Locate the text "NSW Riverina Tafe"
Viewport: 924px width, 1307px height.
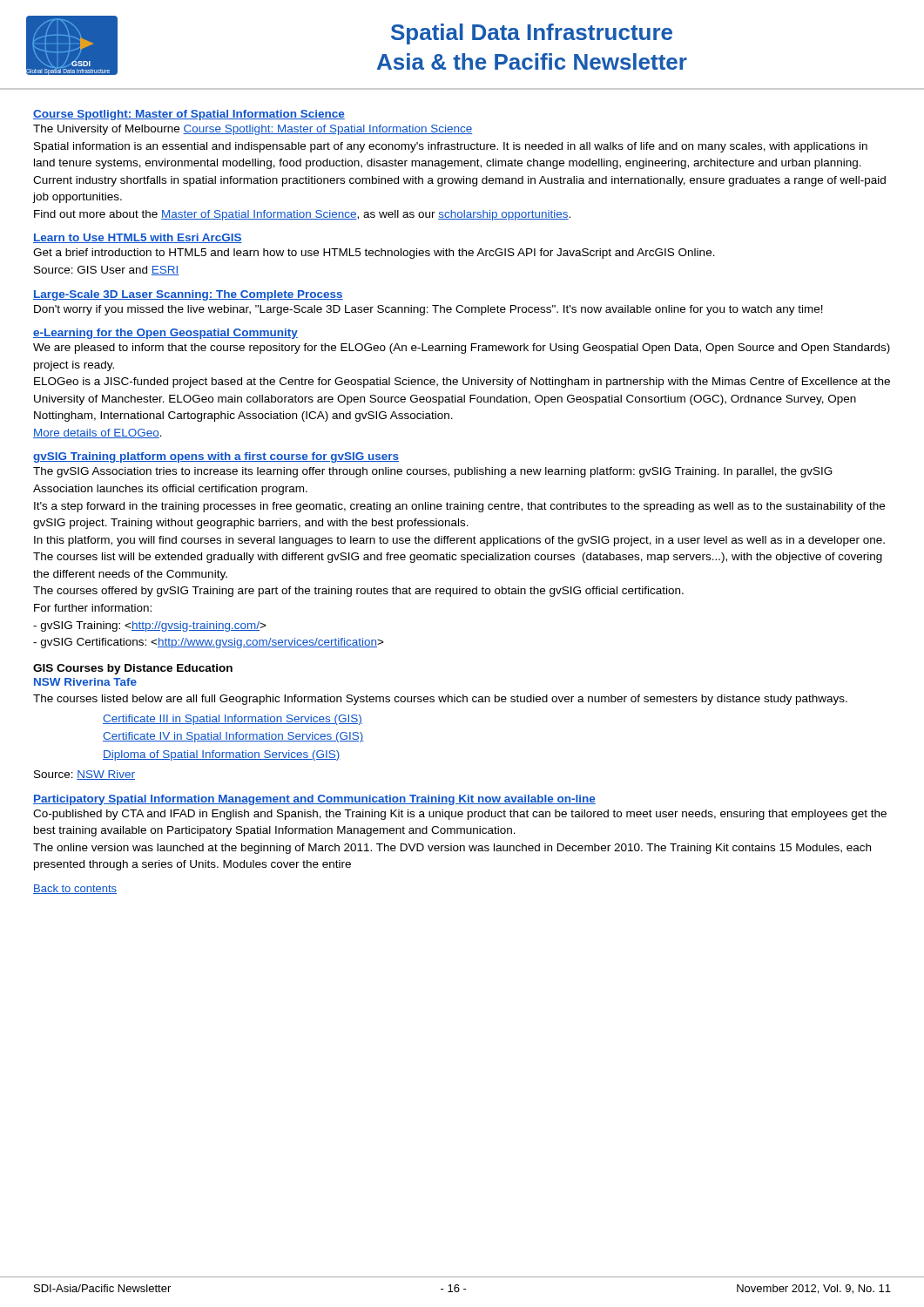click(x=85, y=681)
